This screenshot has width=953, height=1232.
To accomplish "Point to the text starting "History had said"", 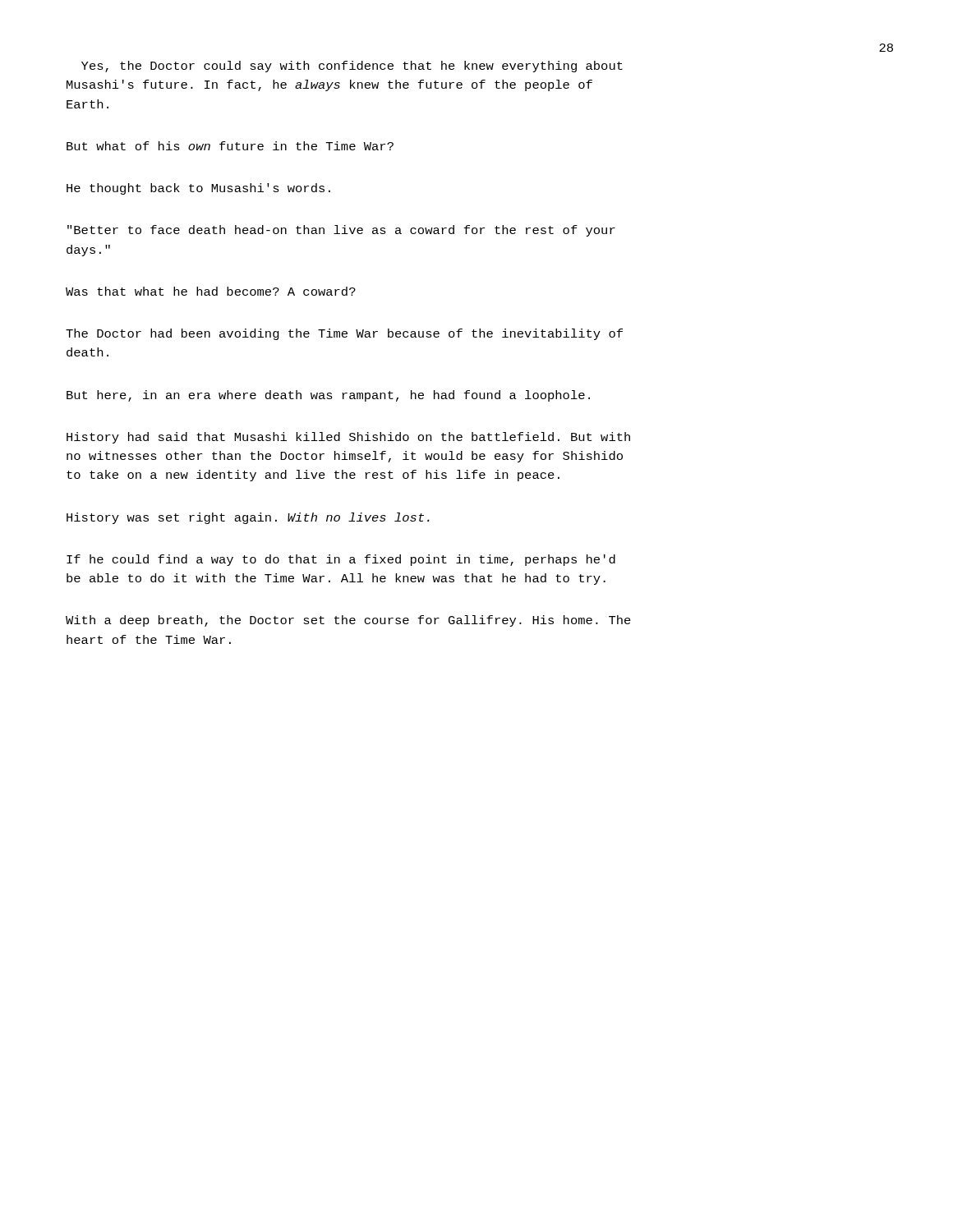I will pyautogui.click(x=348, y=457).
